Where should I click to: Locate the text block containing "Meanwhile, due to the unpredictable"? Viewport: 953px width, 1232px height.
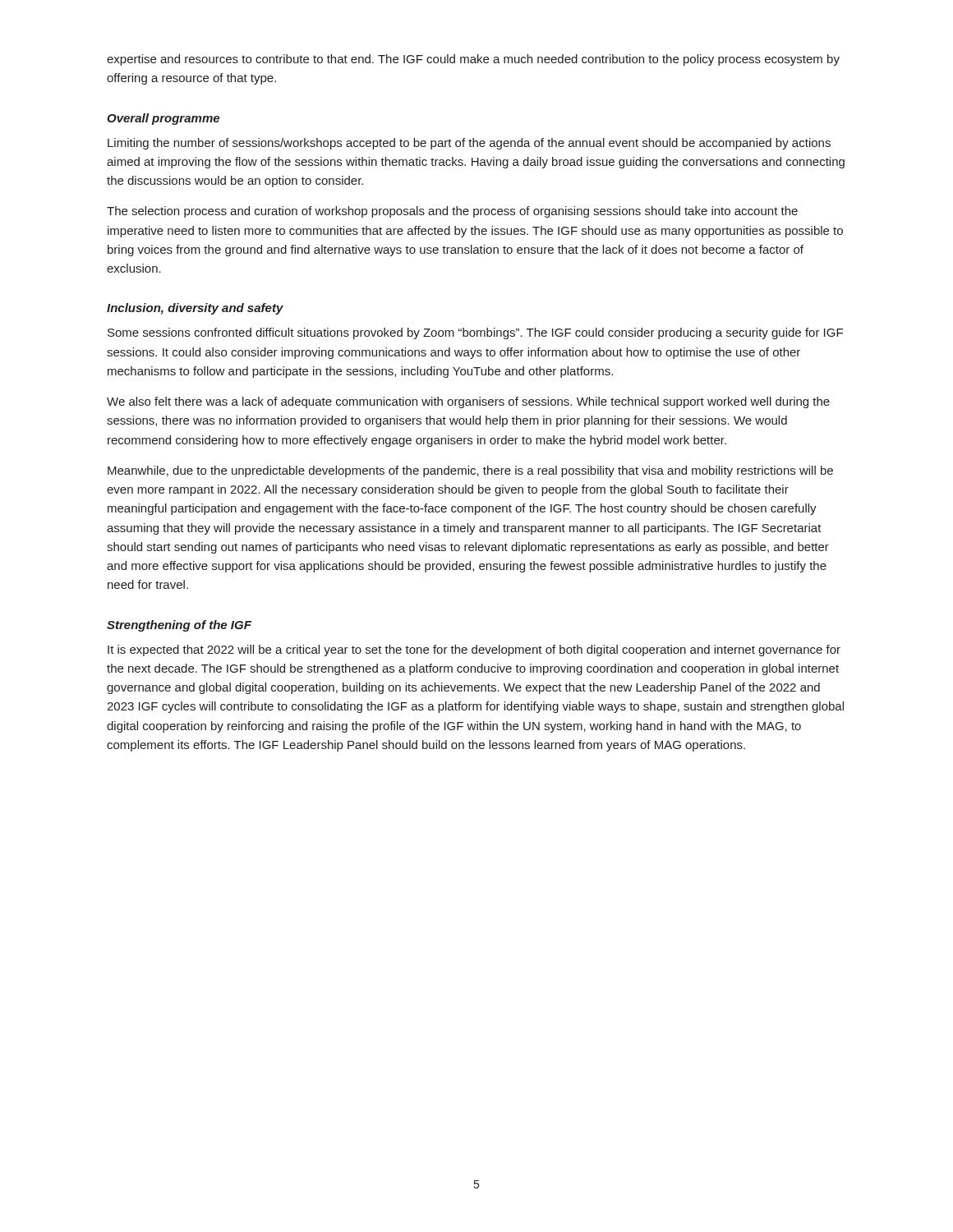(x=470, y=527)
